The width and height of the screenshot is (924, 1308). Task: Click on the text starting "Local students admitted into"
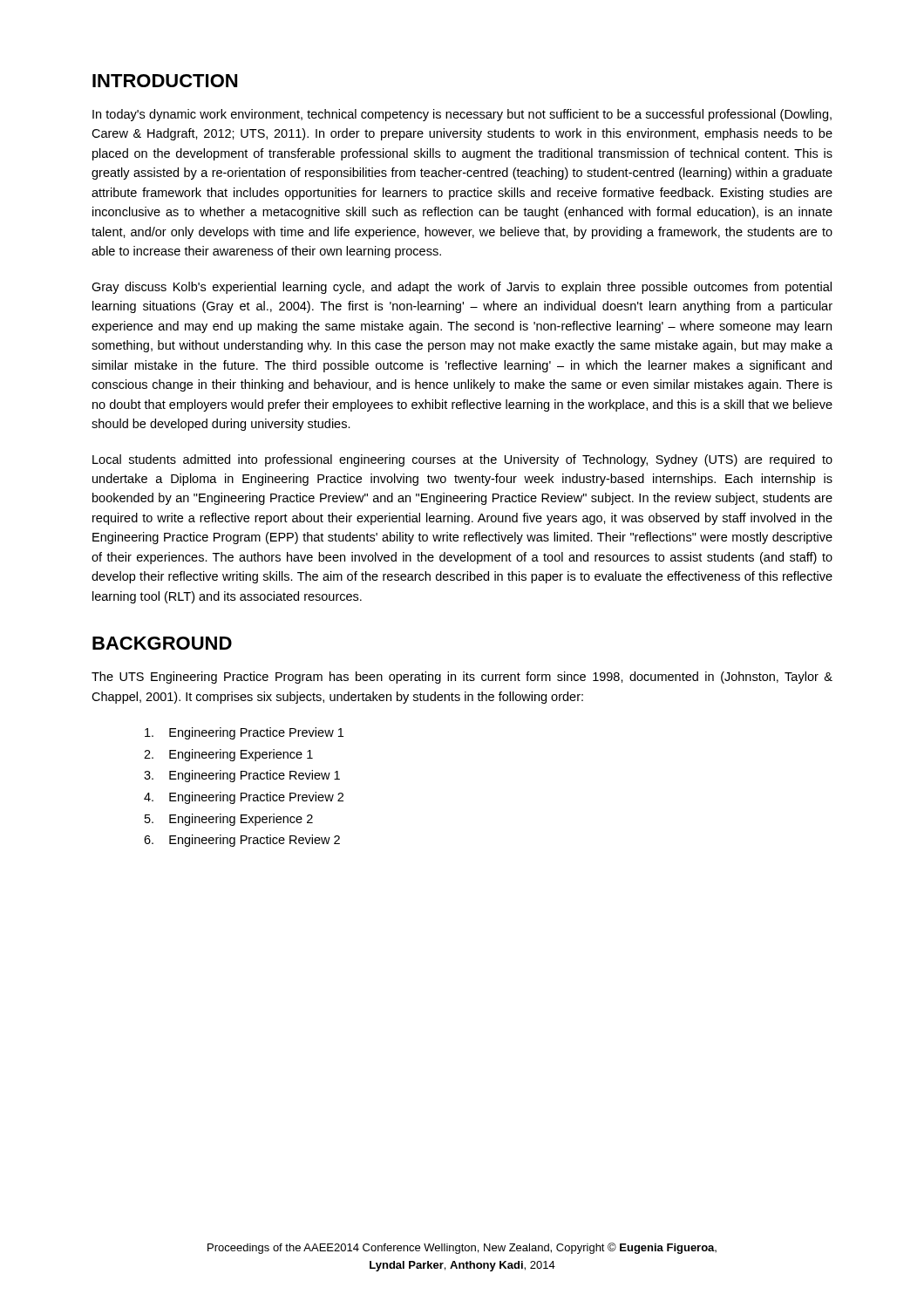tap(462, 528)
